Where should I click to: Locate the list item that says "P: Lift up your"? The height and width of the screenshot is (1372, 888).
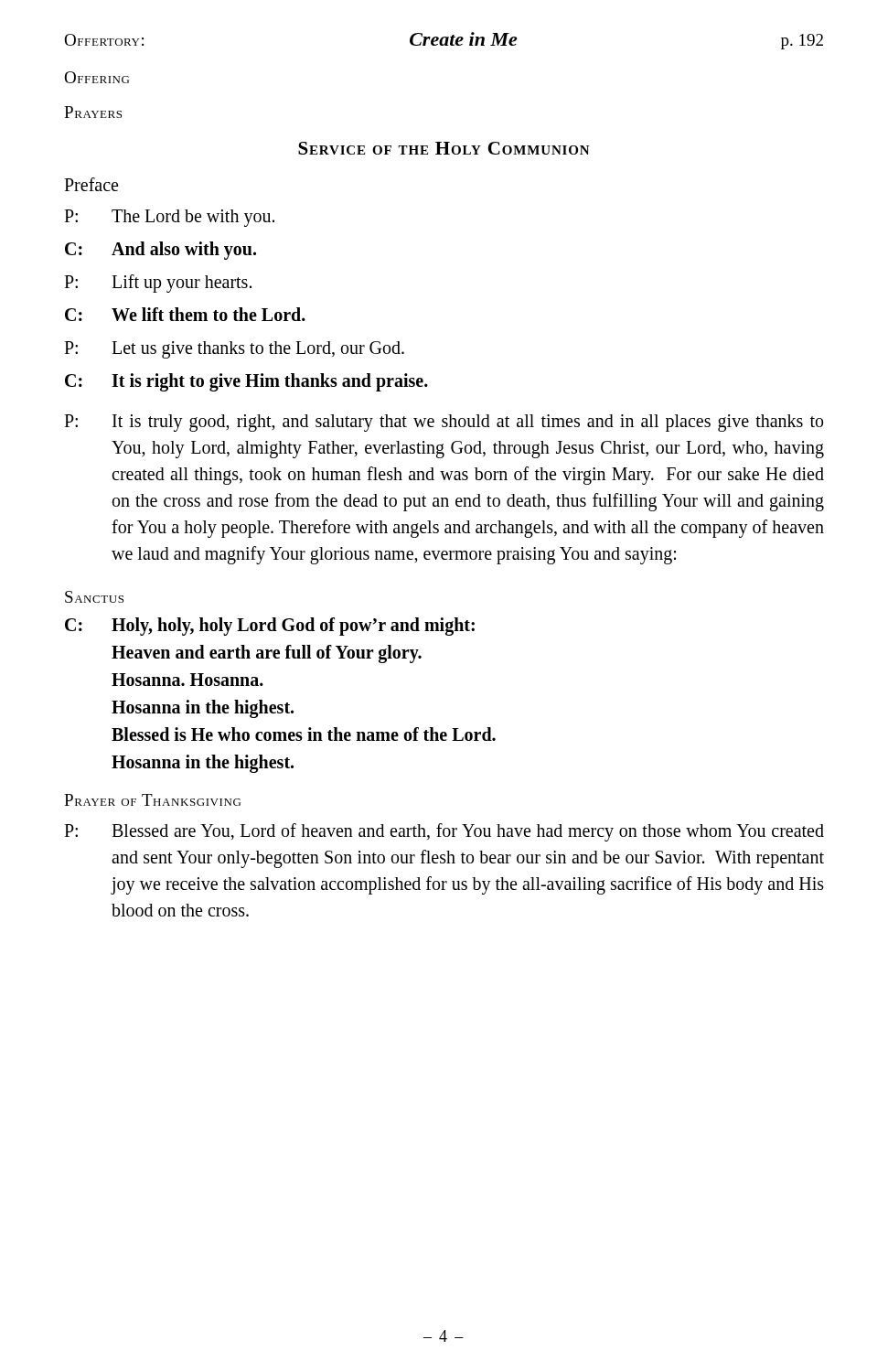tap(158, 284)
